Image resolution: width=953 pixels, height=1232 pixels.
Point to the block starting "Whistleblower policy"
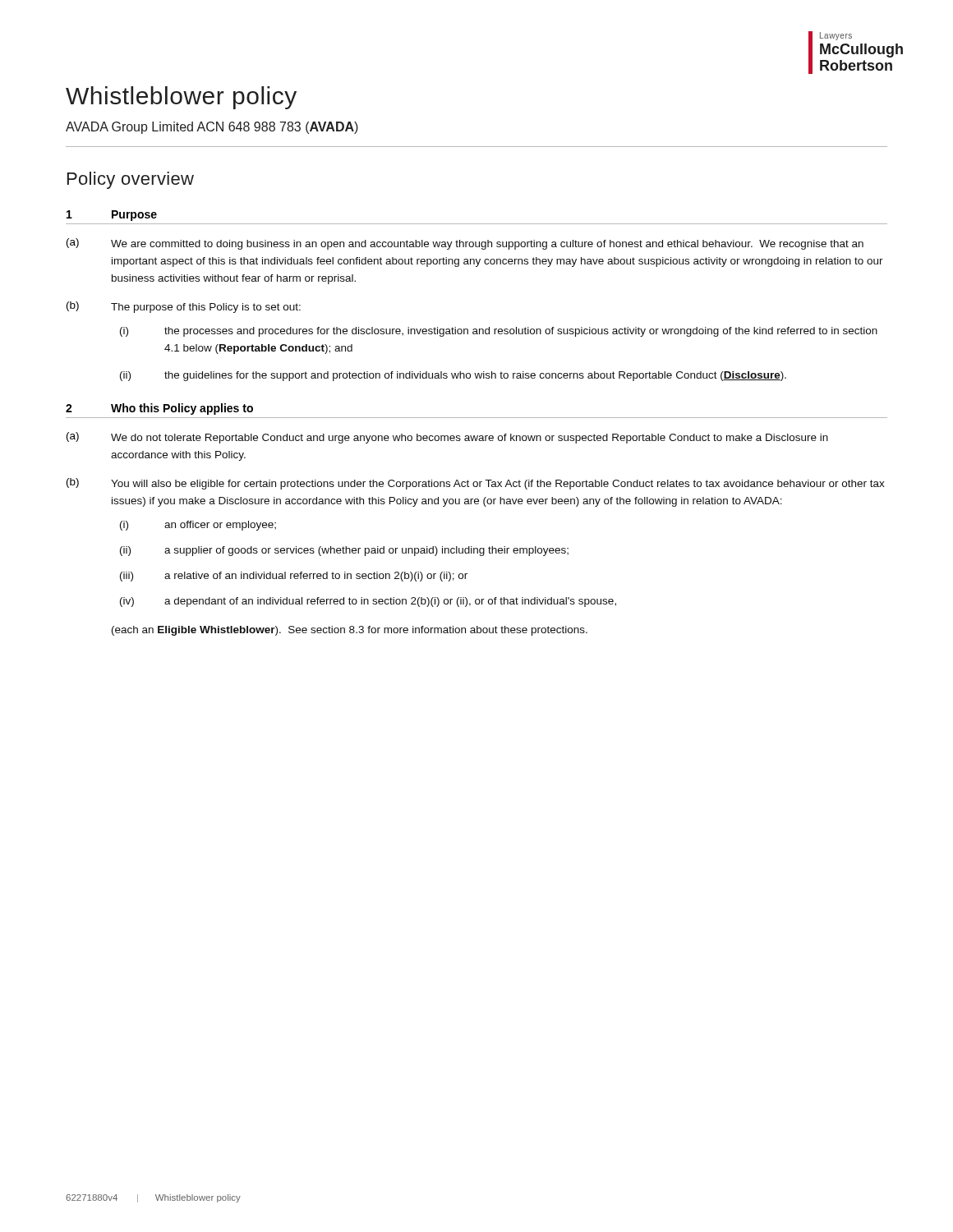pyautogui.click(x=181, y=96)
